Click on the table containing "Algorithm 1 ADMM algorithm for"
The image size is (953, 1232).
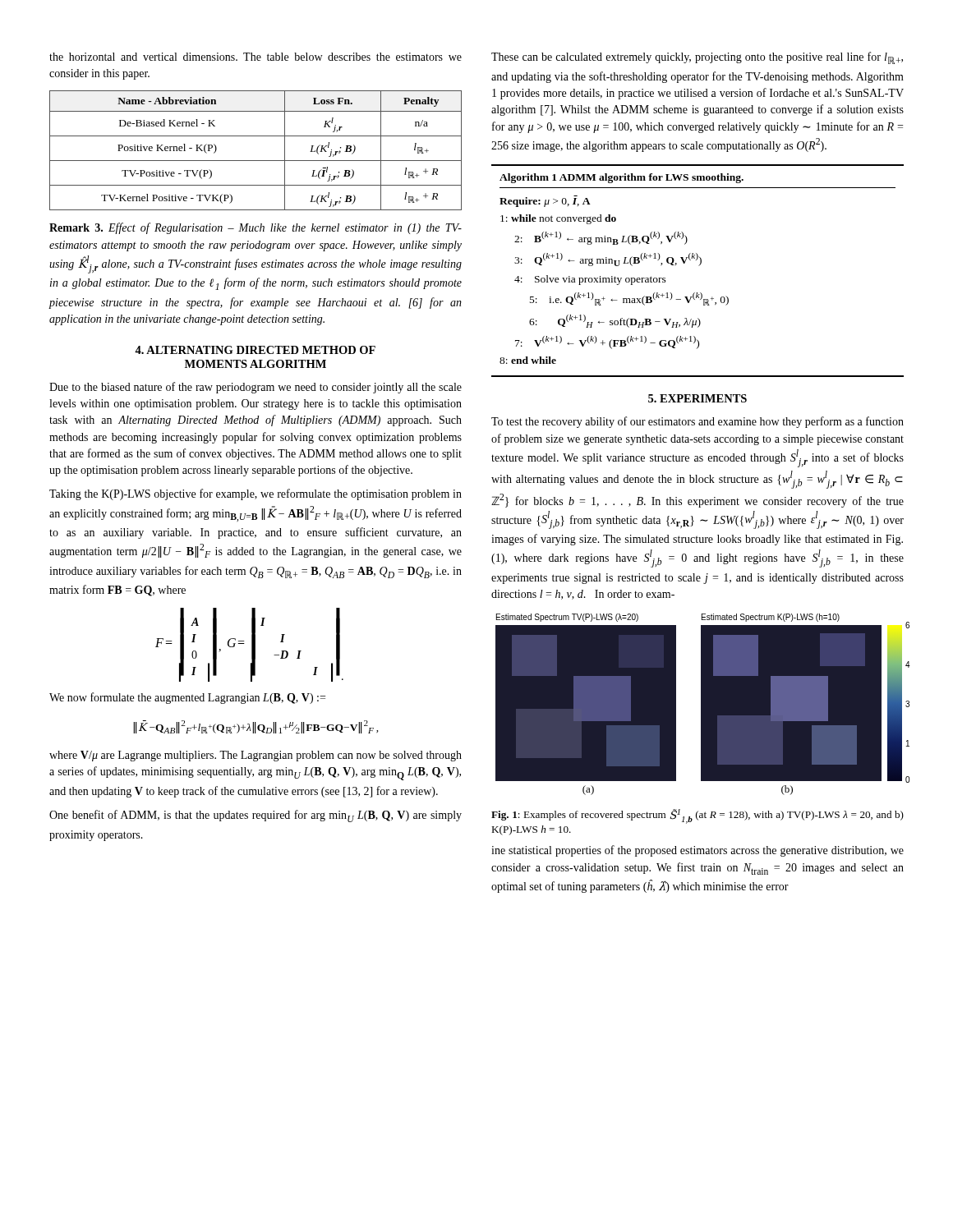tap(698, 271)
